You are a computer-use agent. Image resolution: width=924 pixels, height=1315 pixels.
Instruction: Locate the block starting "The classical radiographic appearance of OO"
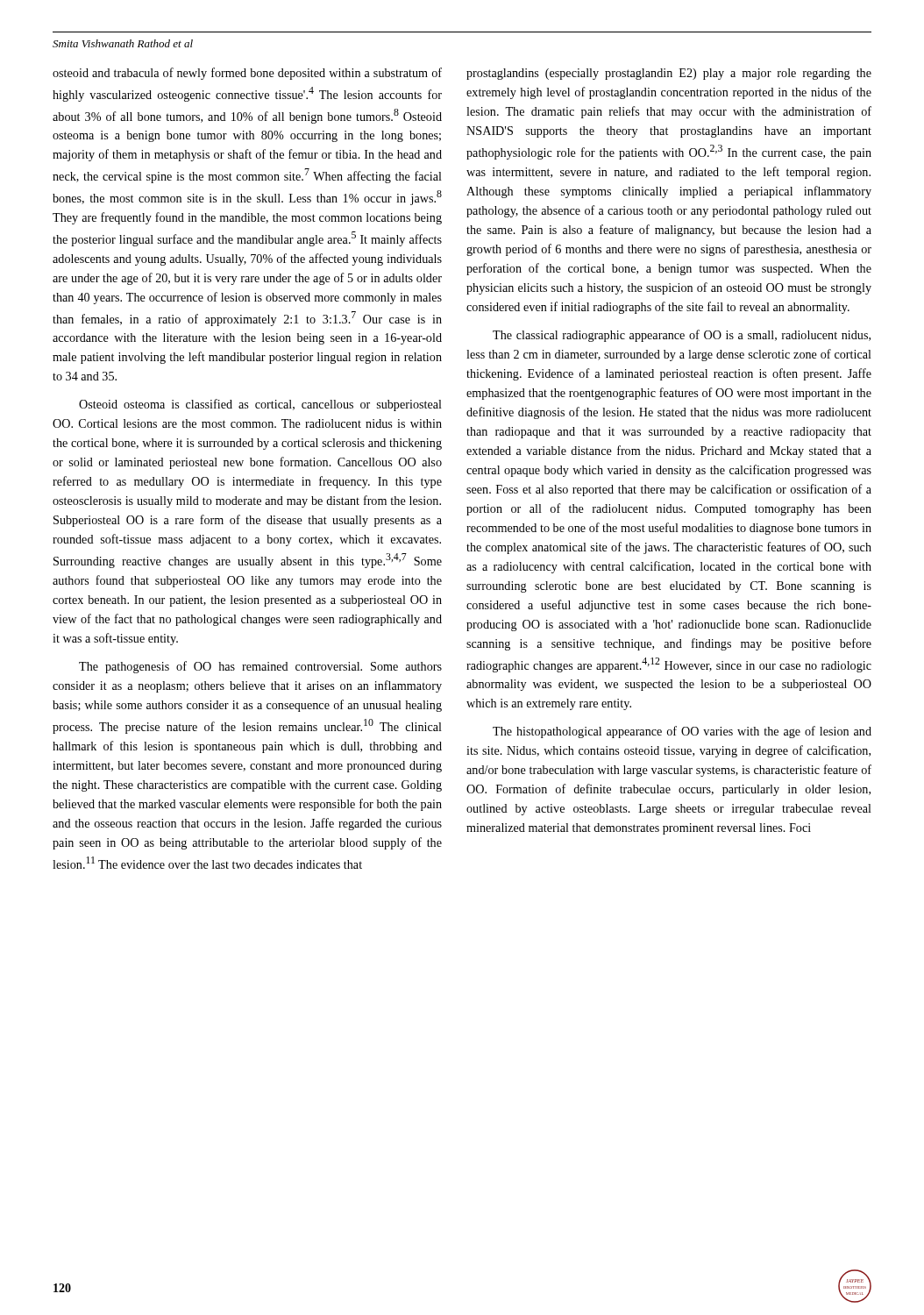point(669,519)
